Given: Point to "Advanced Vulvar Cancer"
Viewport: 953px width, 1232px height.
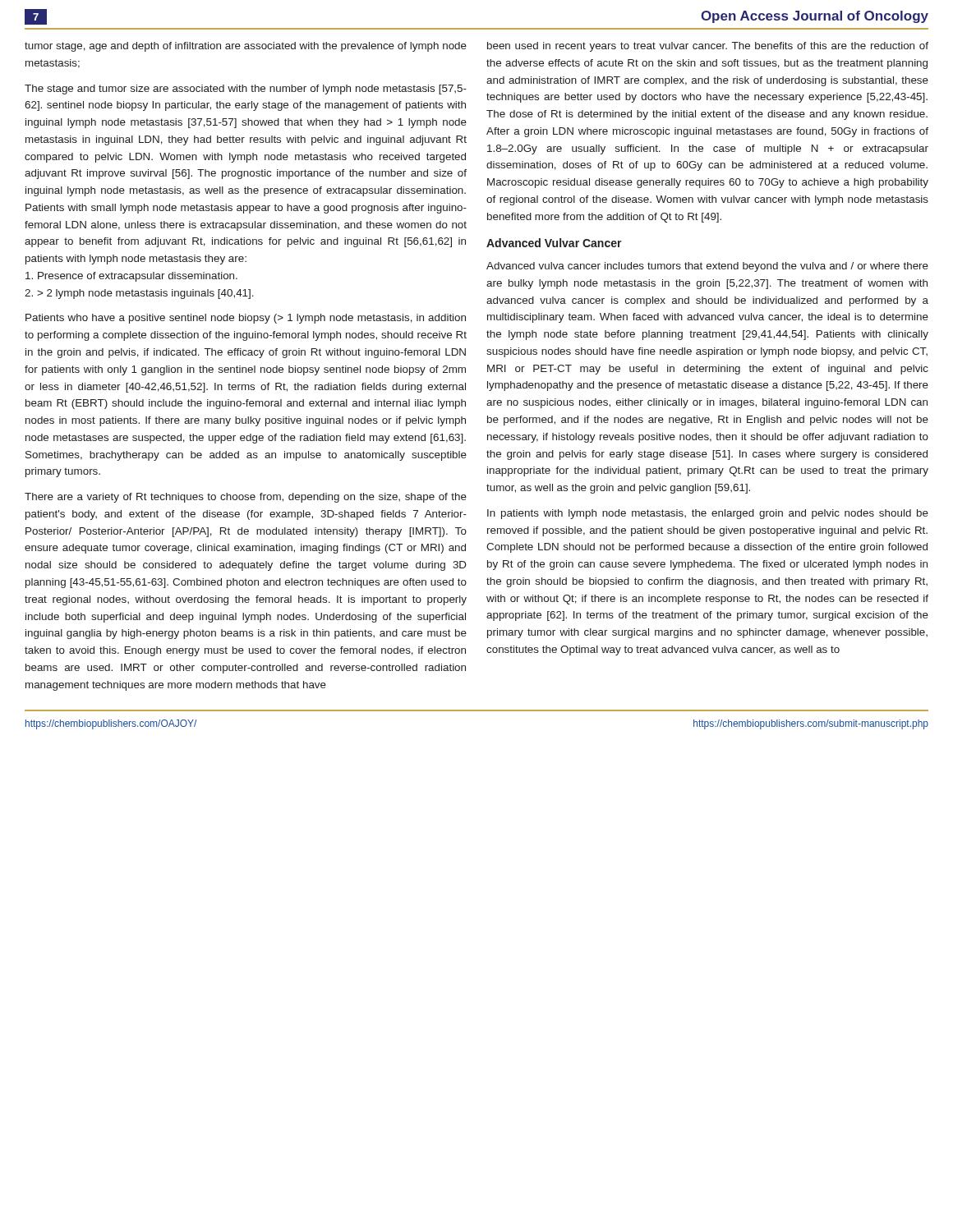Looking at the screenshot, I should click(554, 243).
